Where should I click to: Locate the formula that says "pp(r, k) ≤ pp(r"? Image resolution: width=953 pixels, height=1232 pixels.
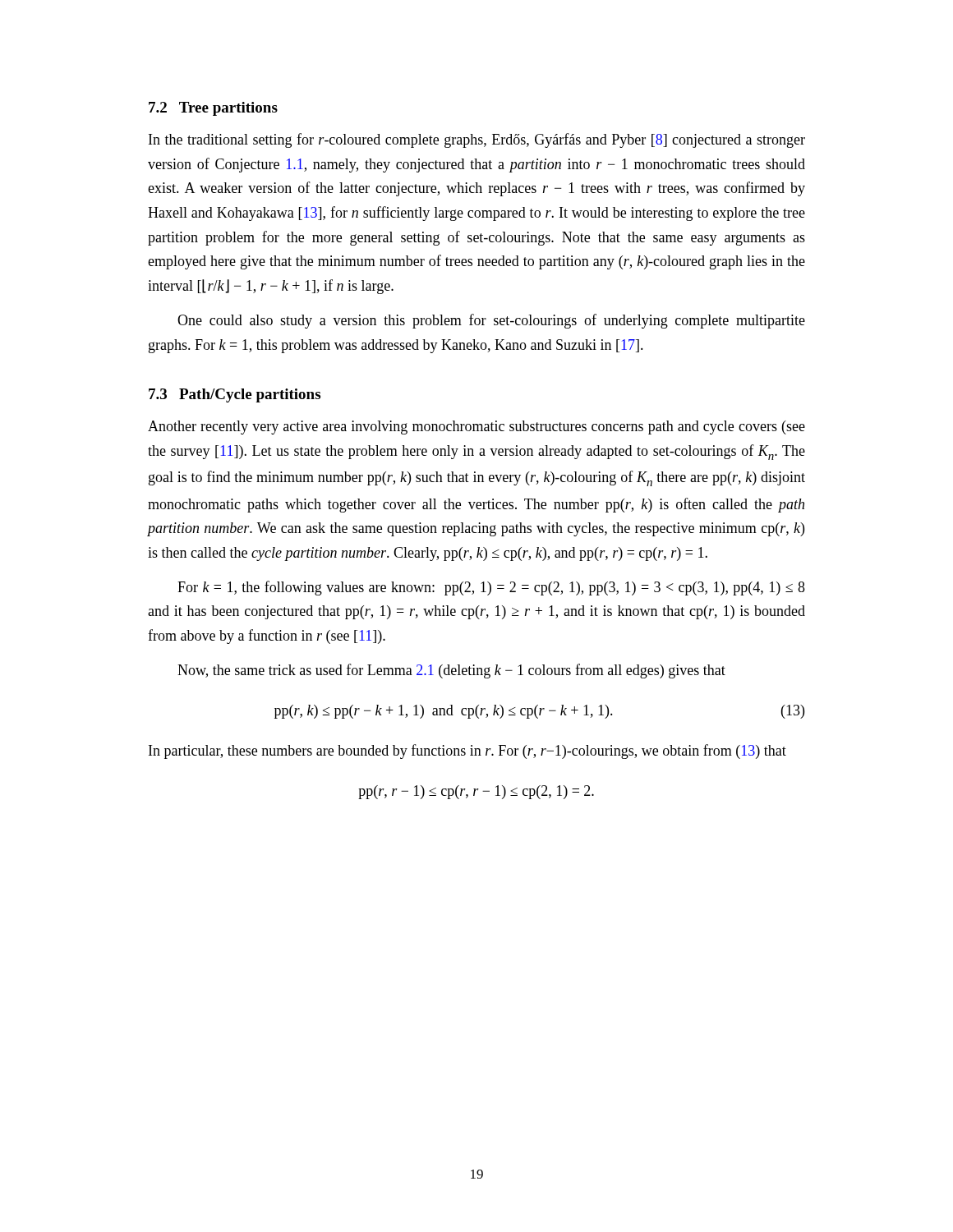476,711
